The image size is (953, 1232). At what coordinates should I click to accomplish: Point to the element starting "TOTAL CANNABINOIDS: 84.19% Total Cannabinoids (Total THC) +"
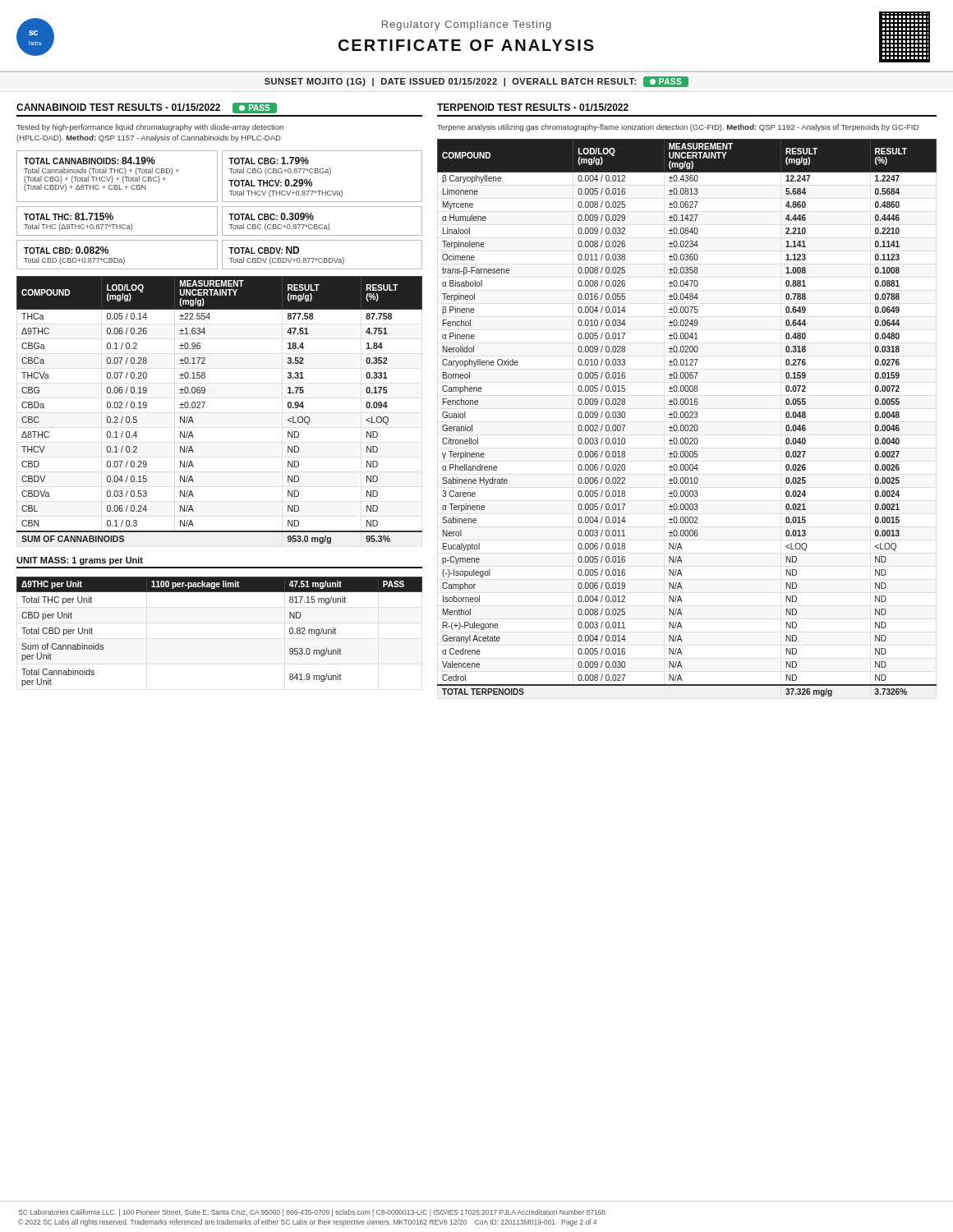click(x=219, y=210)
